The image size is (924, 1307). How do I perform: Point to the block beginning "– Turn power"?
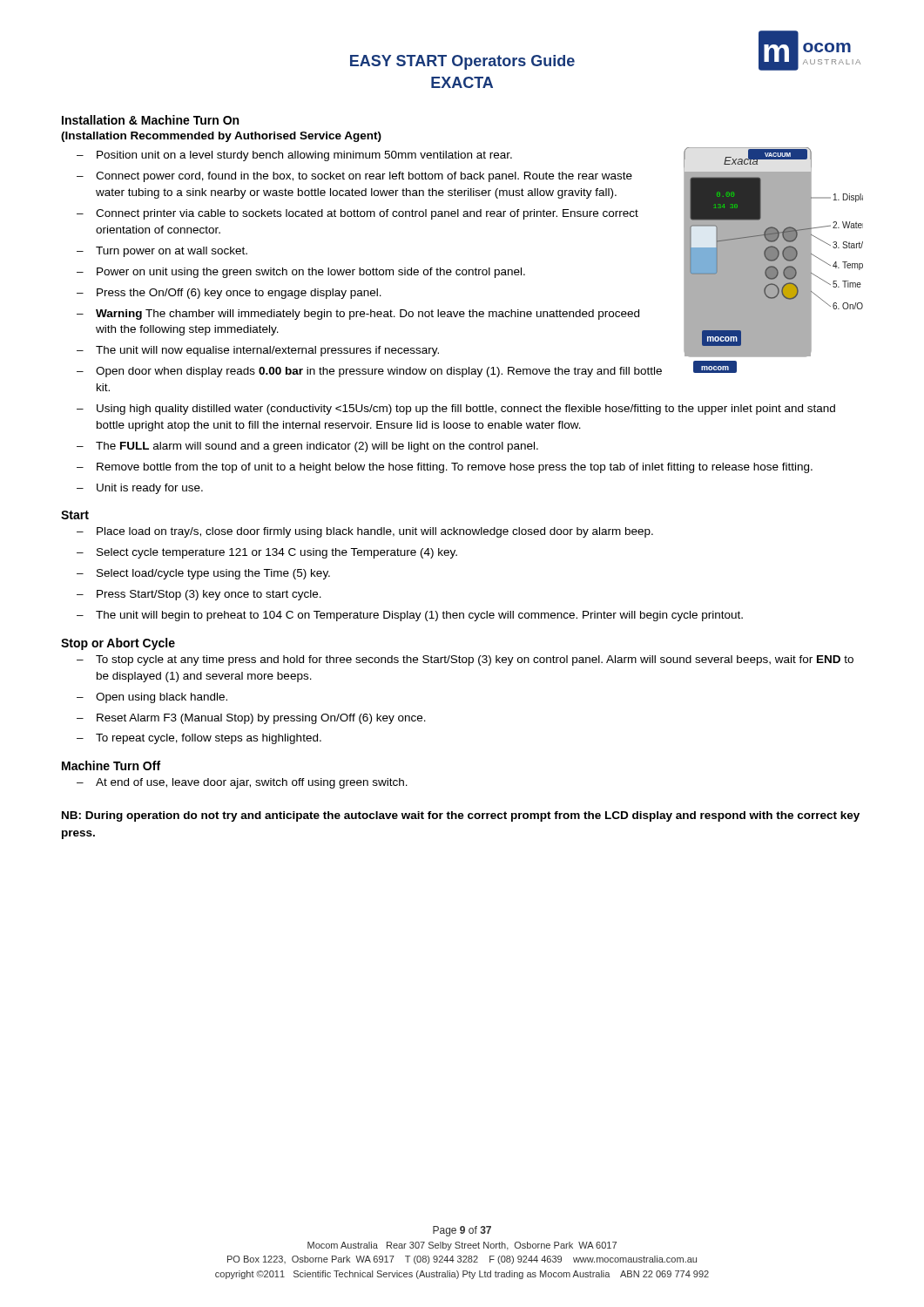click(162, 252)
